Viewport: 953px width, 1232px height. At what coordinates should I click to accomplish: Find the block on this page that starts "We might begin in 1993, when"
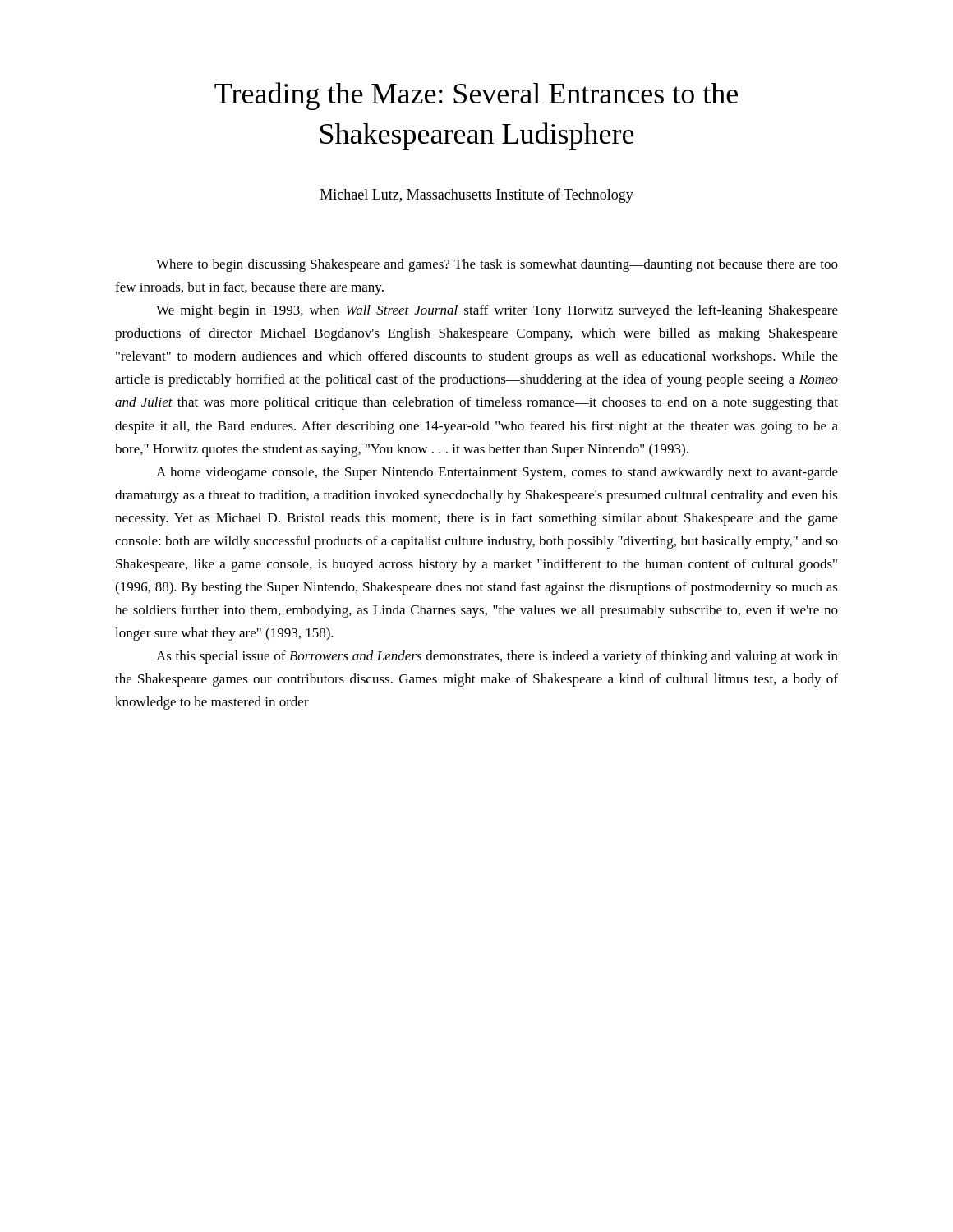click(x=476, y=379)
